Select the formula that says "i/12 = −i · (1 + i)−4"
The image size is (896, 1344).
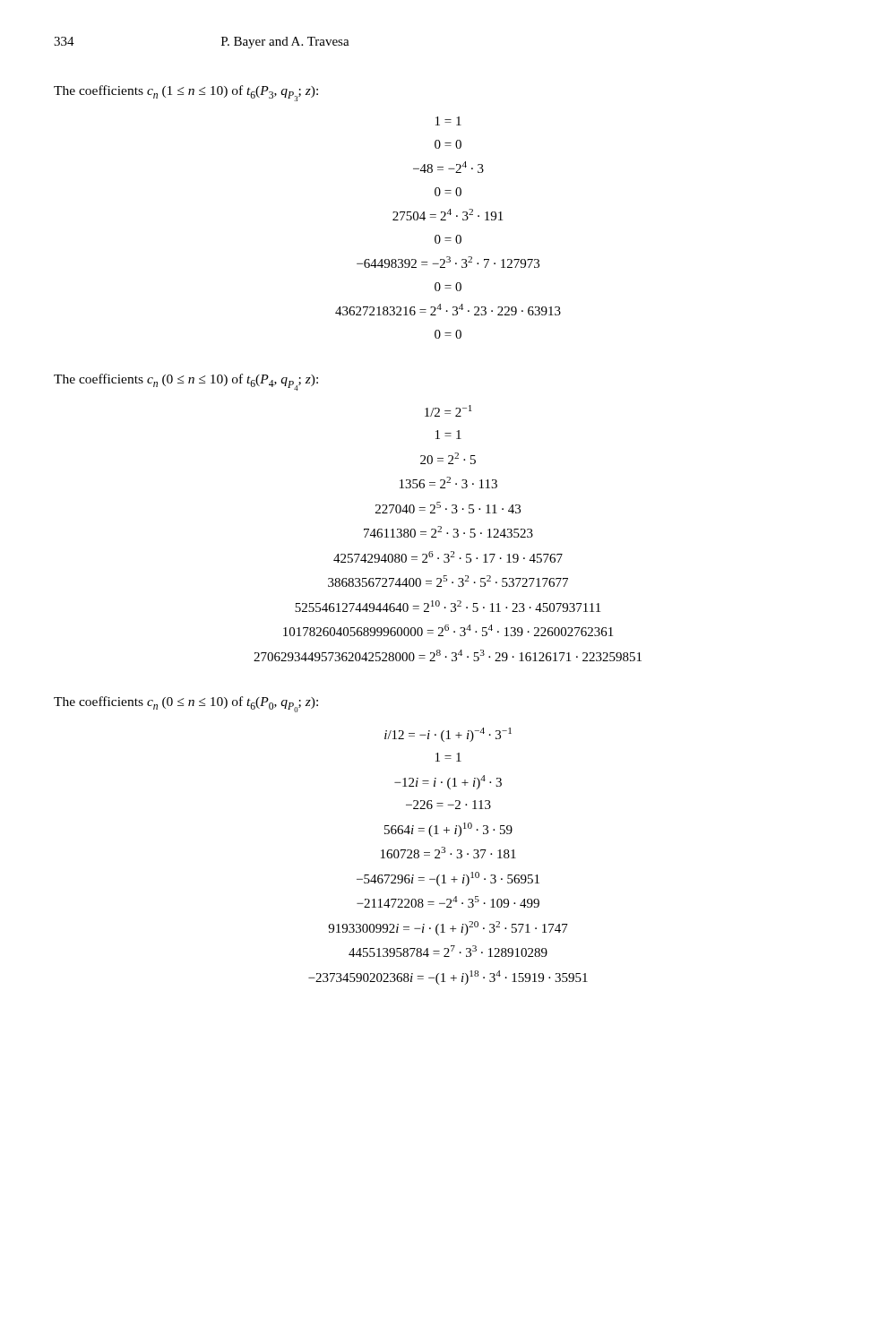pyautogui.click(x=448, y=856)
